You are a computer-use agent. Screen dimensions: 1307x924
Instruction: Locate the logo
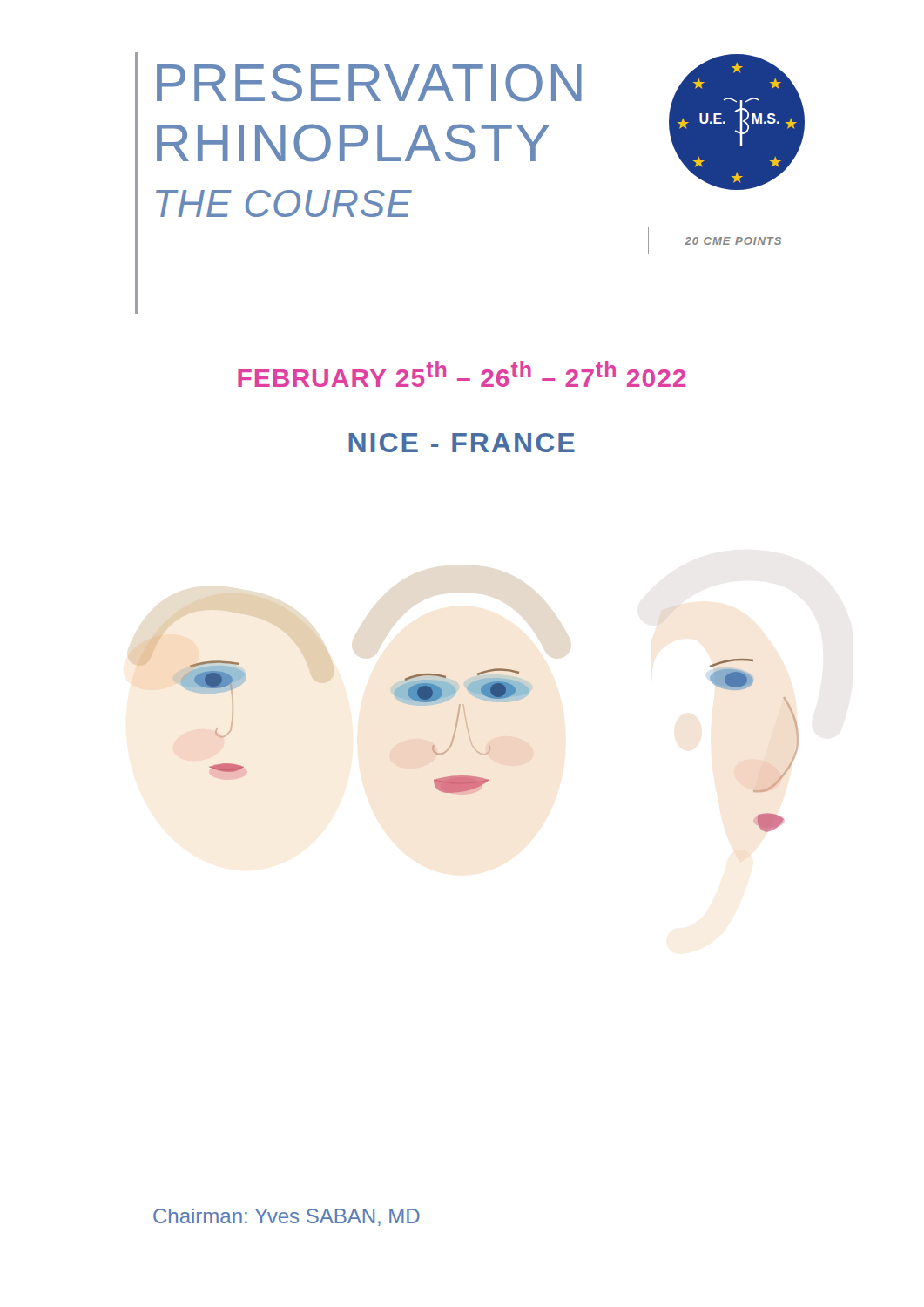click(737, 124)
